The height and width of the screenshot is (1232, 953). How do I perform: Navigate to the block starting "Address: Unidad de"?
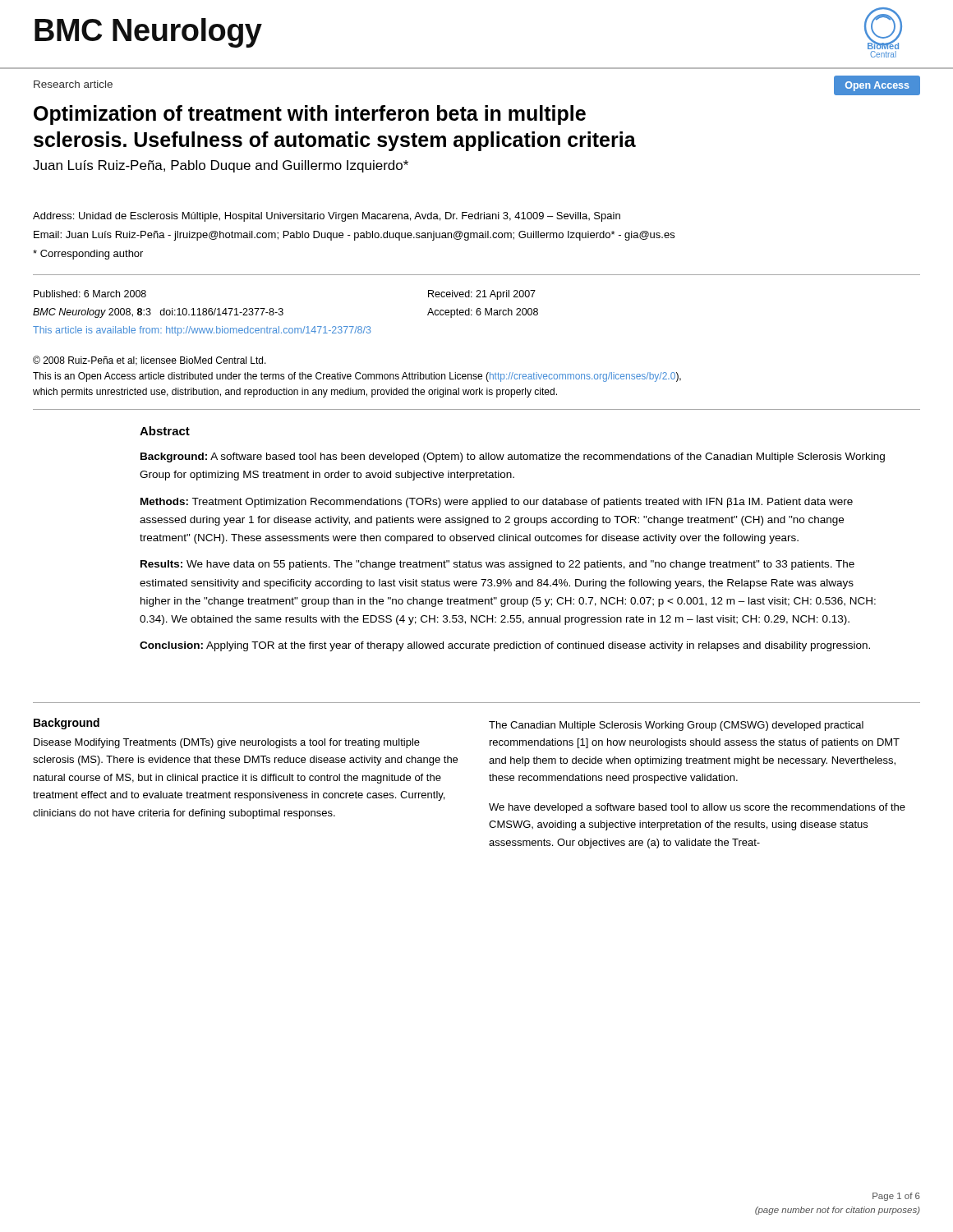click(x=354, y=234)
